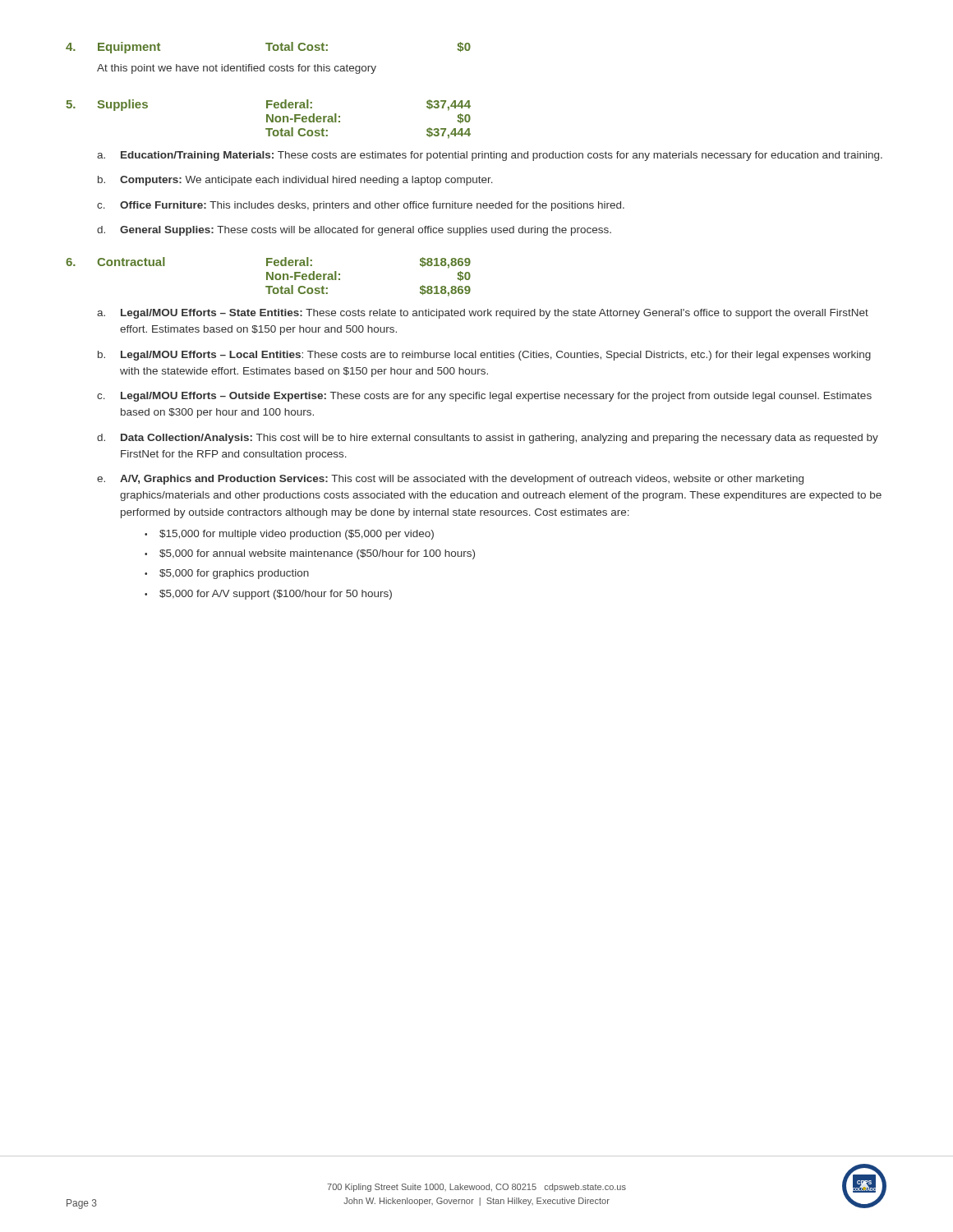Click the passage that begins "b. Computers: We anticipate each individual hired needing"
This screenshot has height=1232, width=953.
pos(492,180)
